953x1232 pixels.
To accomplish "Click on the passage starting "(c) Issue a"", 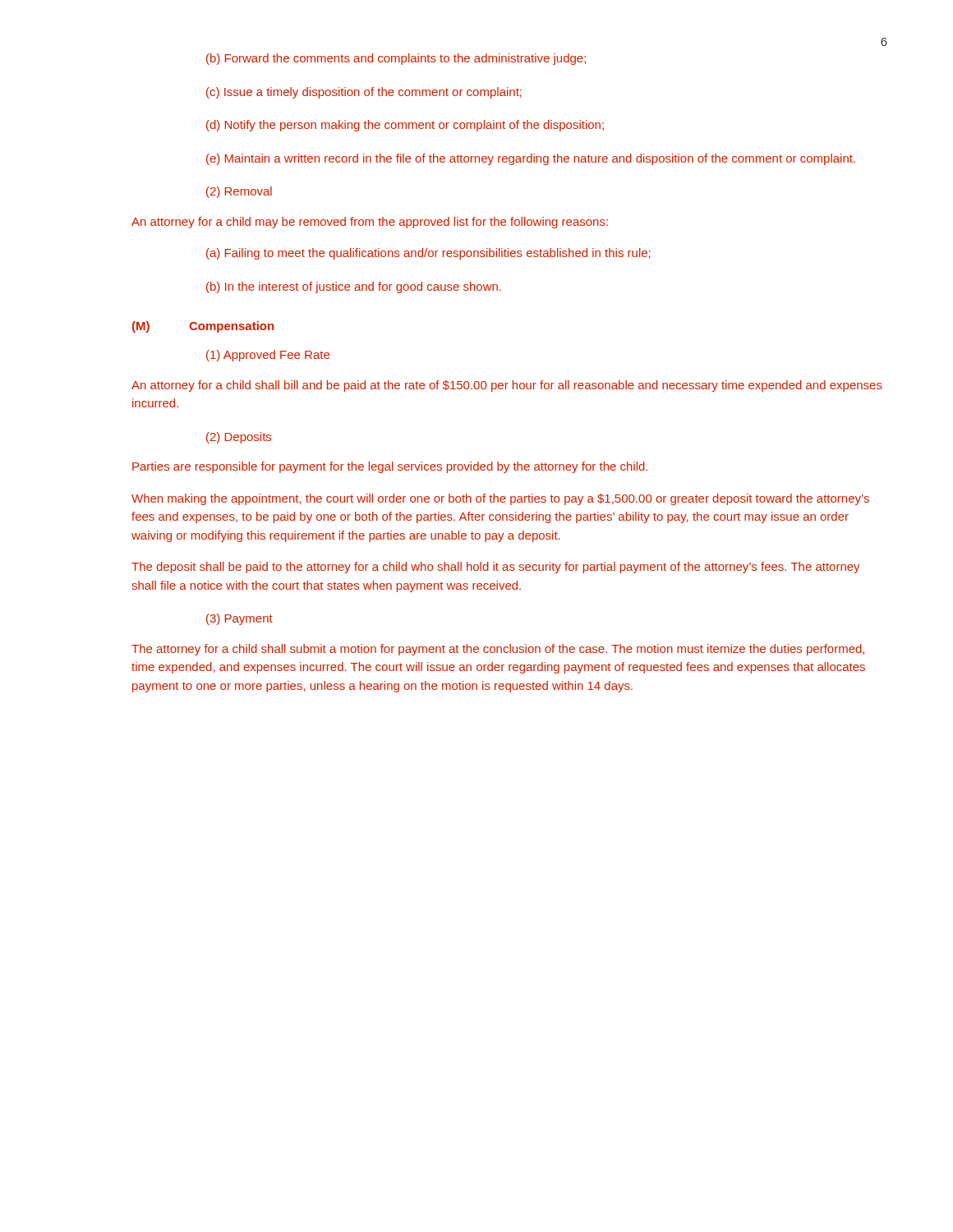I will (x=364, y=91).
